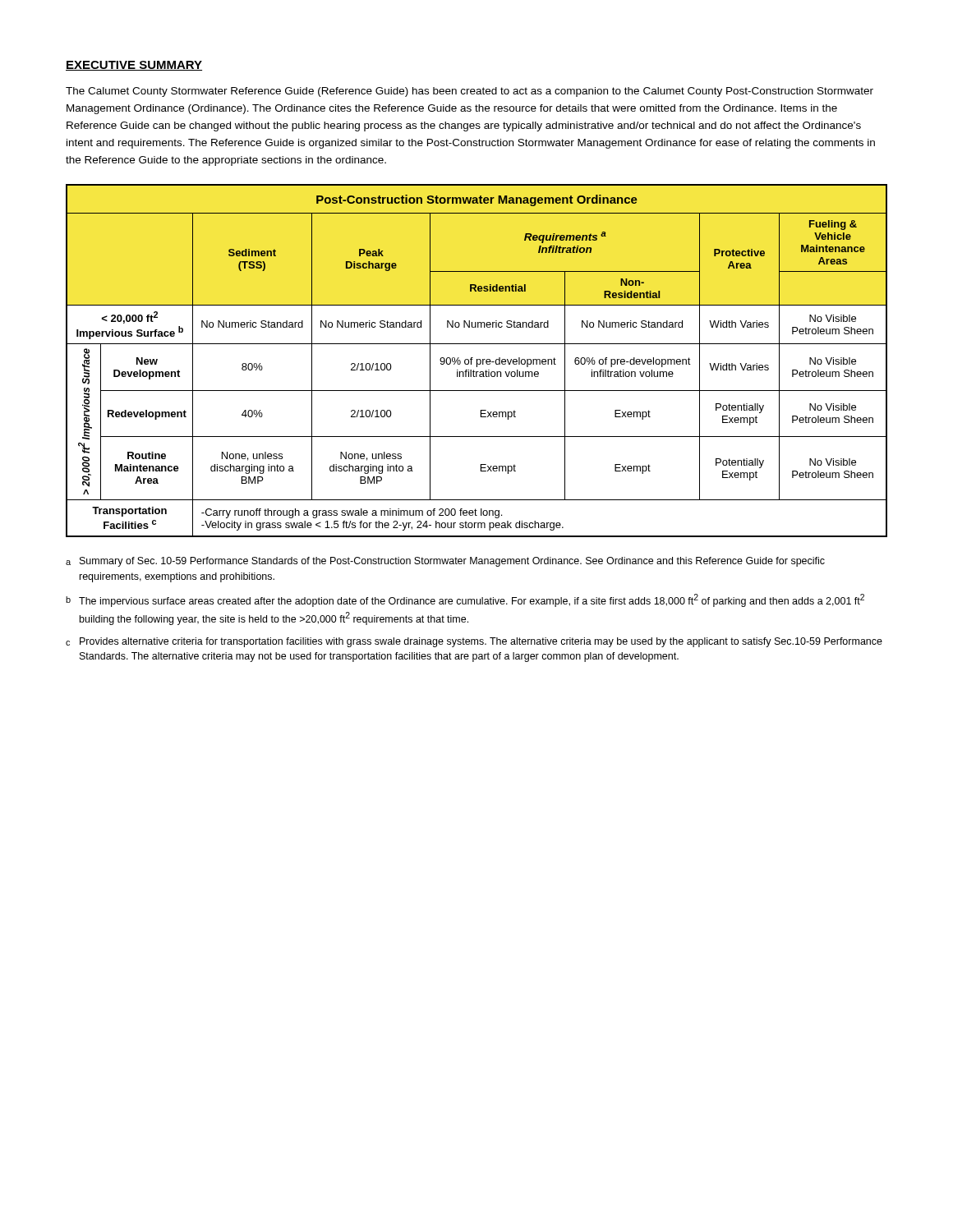Find the block on this page that starts "a Summary of Sec. 10-59 Performance"
Viewport: 953px width, 1232px height.
(476, 569)
